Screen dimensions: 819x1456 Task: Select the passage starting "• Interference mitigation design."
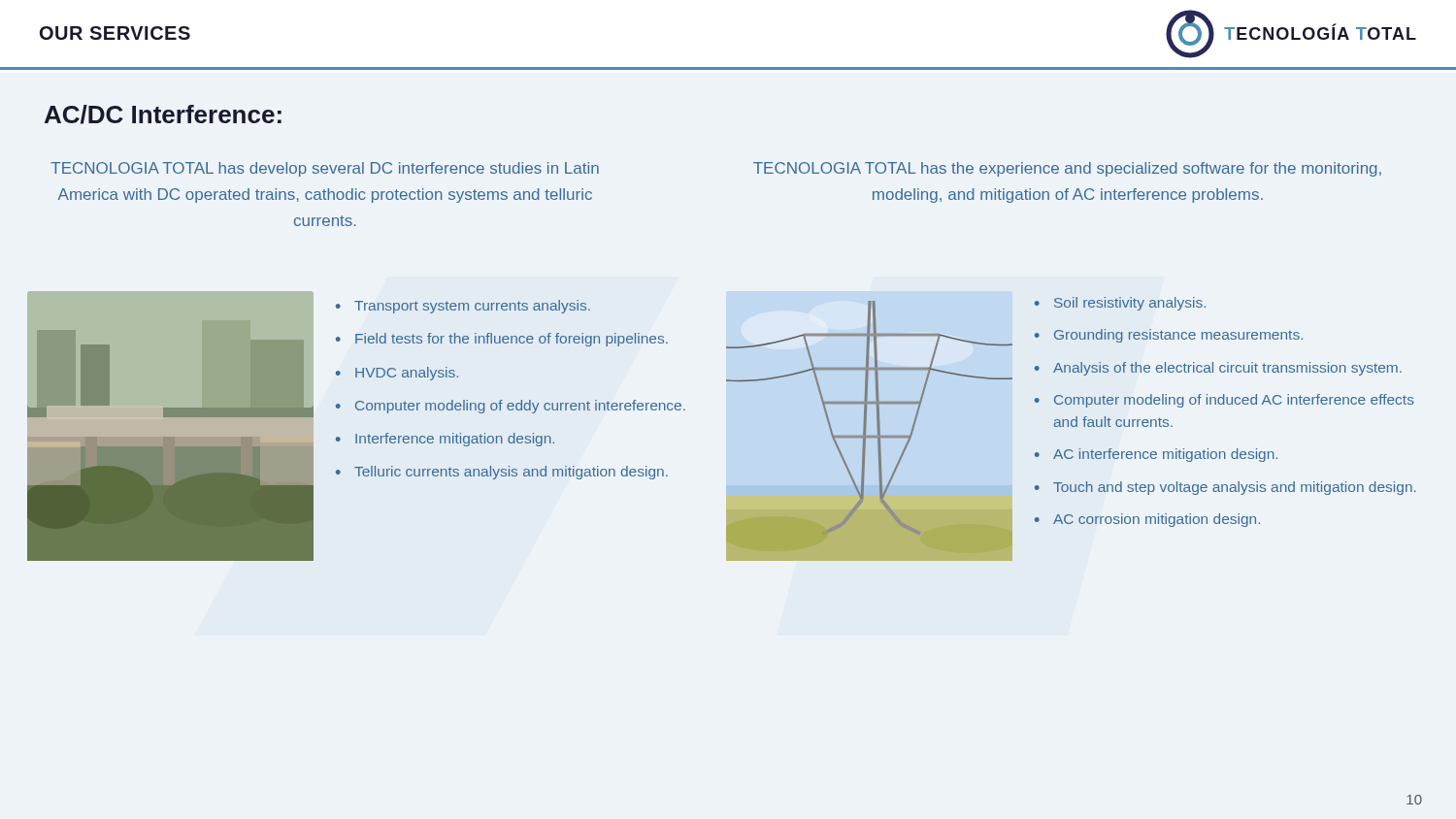click(445, 438)
